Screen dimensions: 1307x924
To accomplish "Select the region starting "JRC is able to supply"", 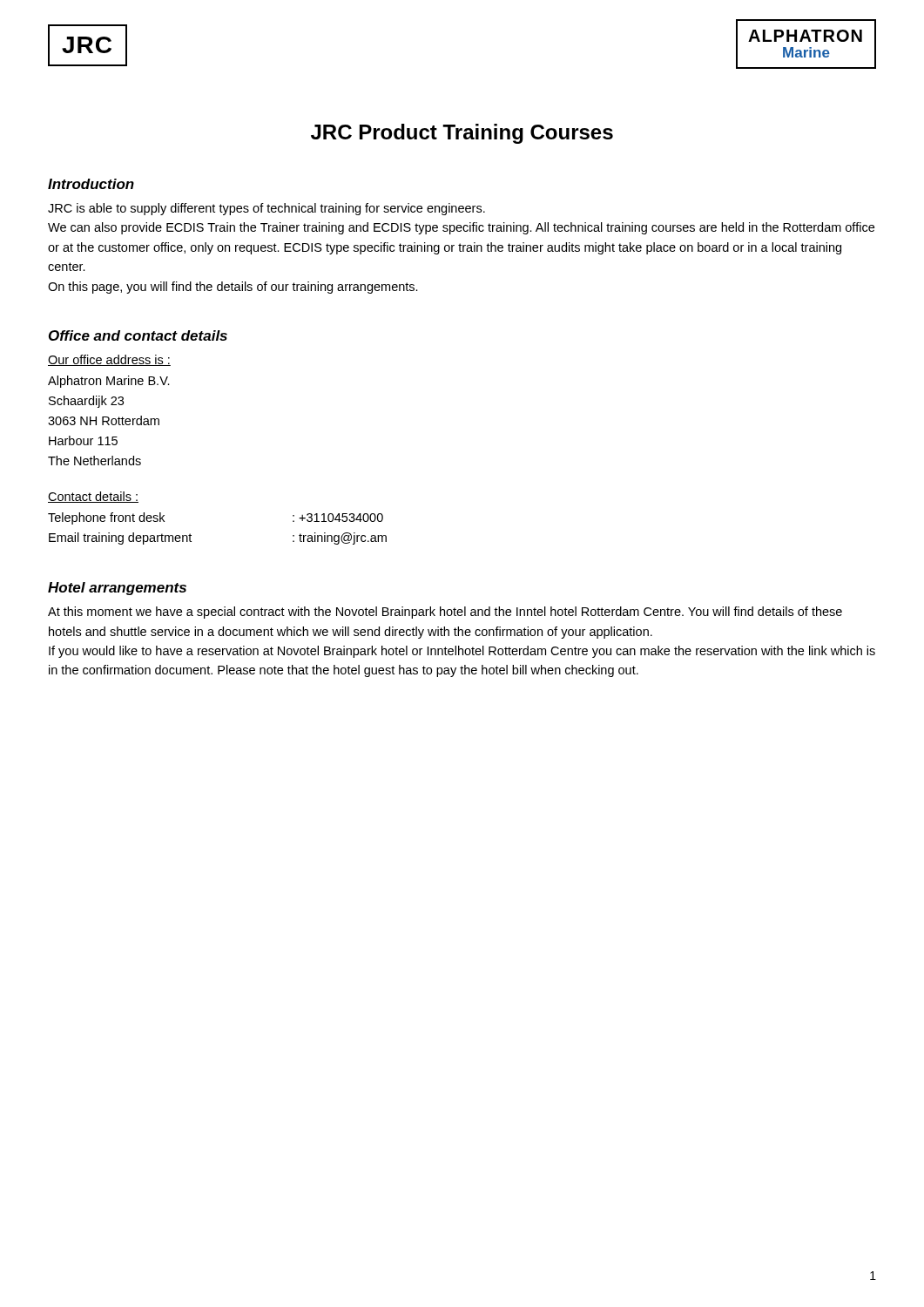I will pos(461,247).
